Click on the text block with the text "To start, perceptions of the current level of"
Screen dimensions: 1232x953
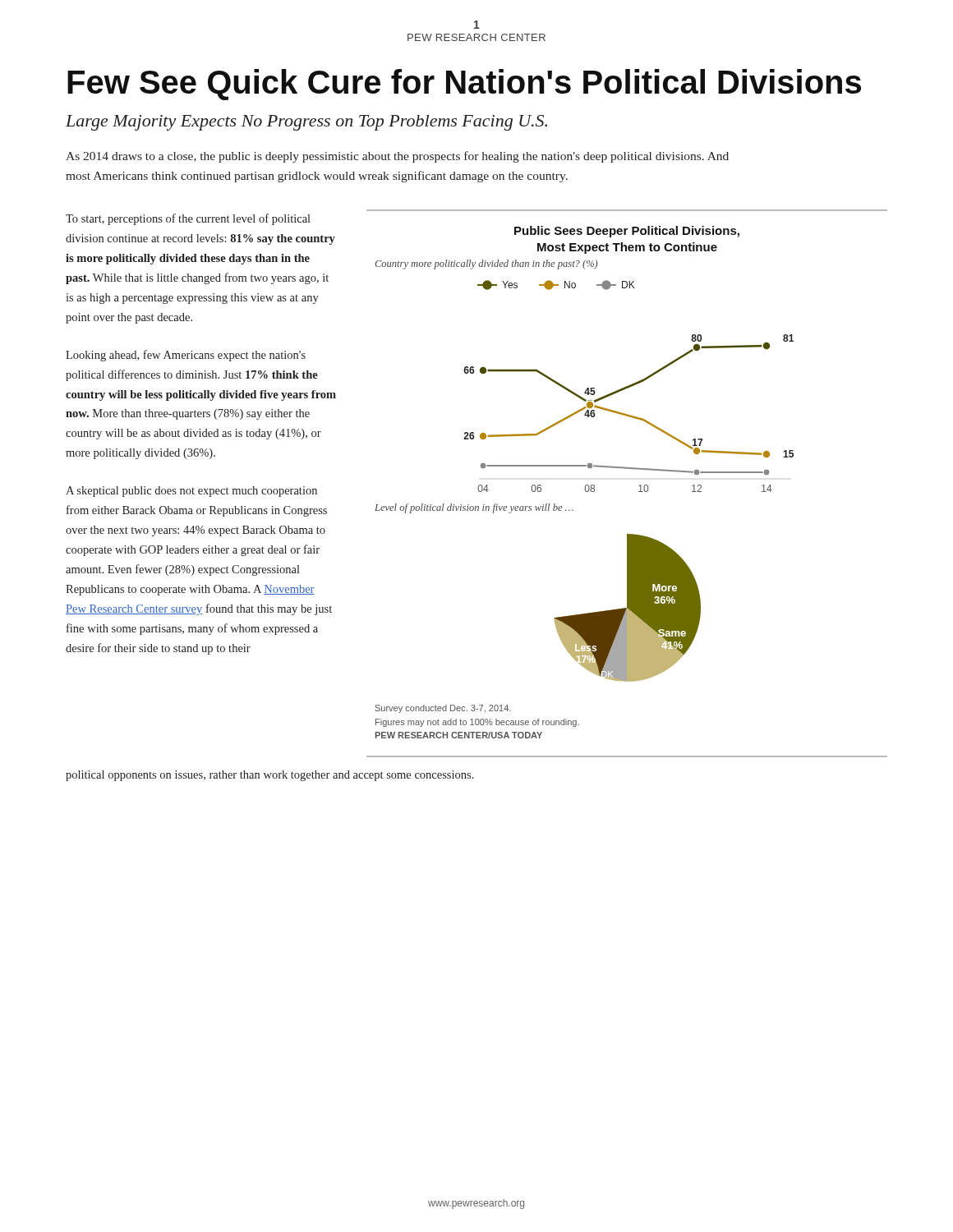(x=200, y=268)
